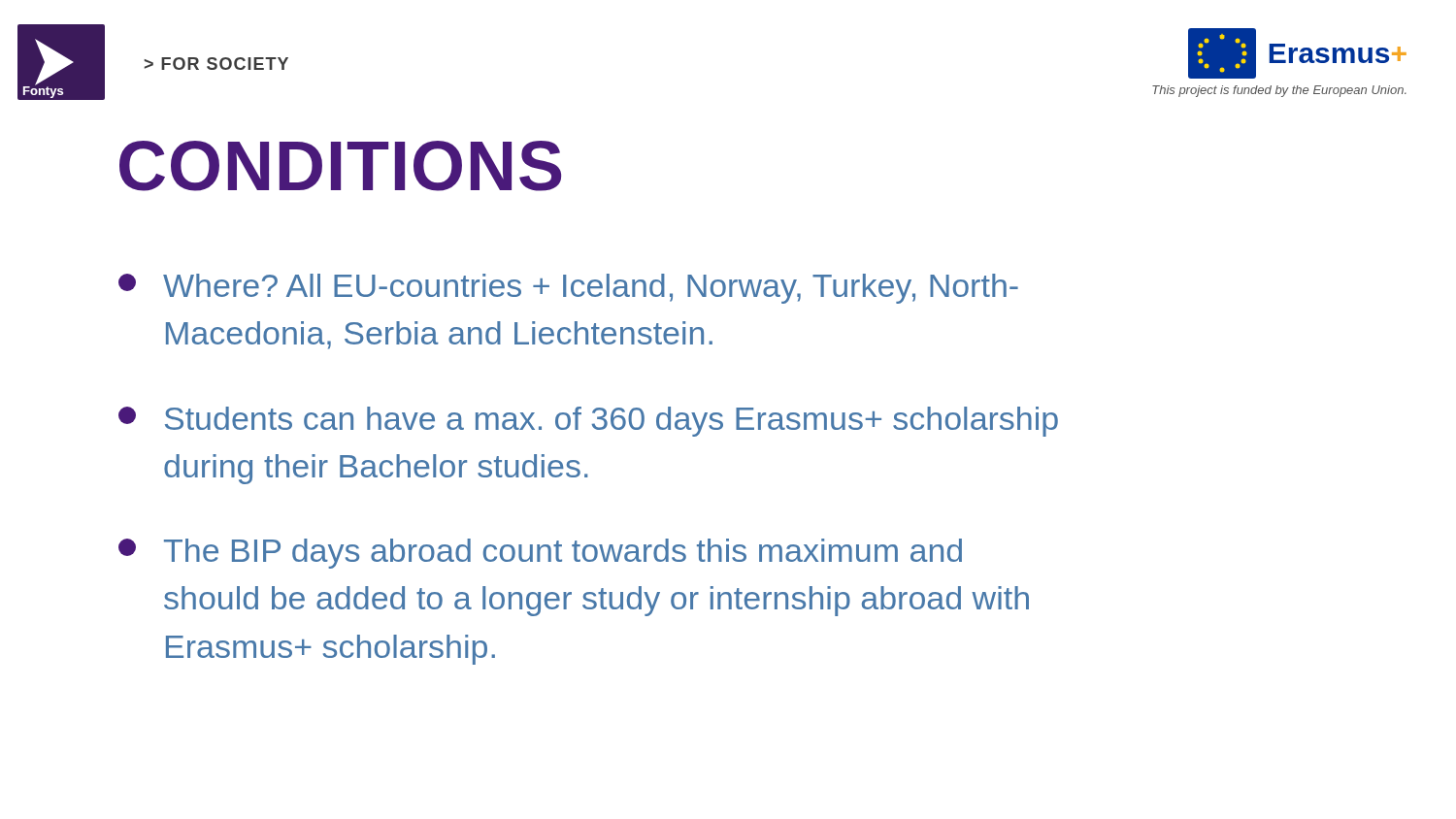The image size is (1456, 819).
Task: Navigate to the region starting "Students can have a max. of 360"
Action: click(x=589, y=442)
